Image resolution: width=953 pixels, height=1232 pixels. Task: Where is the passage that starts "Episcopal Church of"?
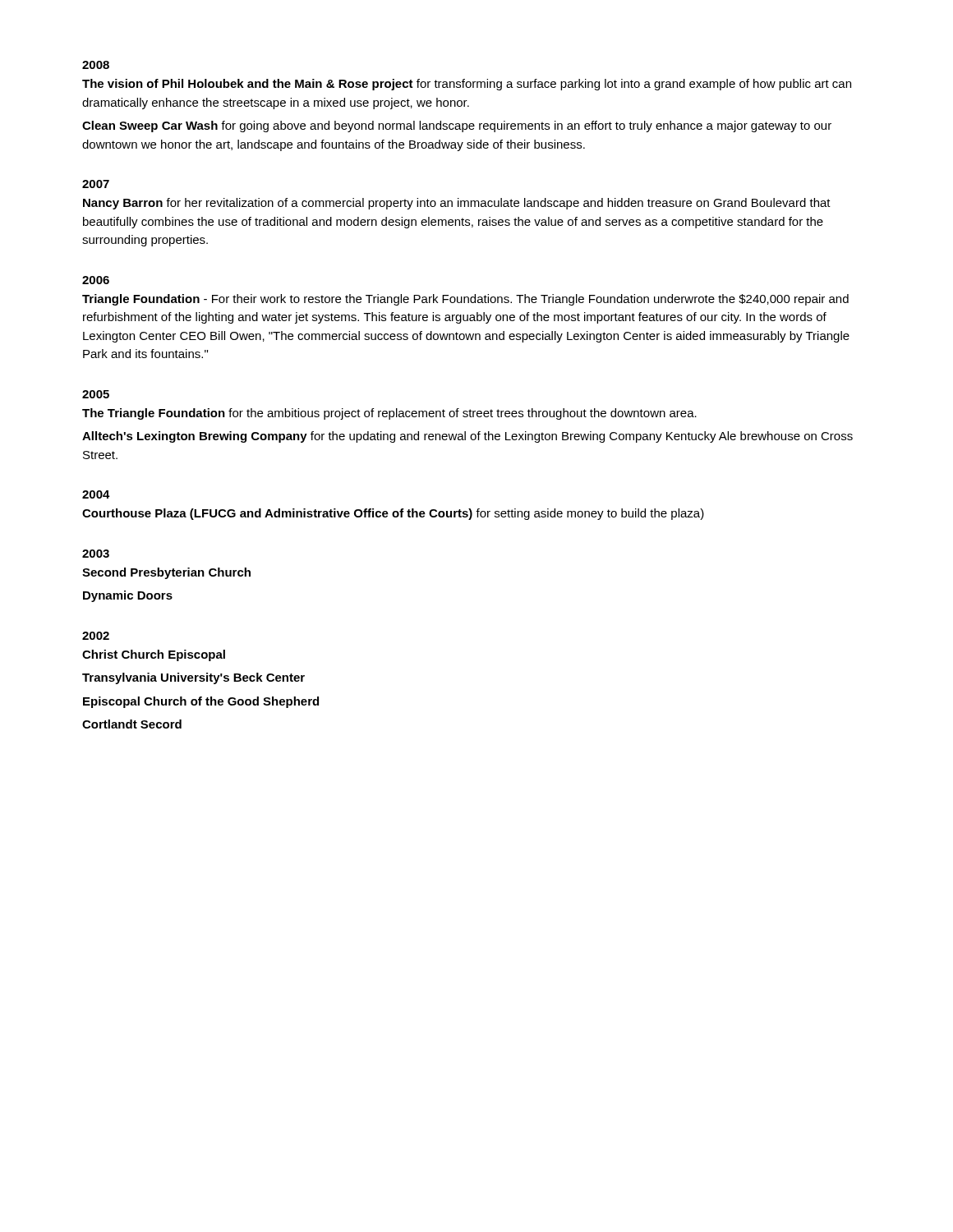point(201,701)
